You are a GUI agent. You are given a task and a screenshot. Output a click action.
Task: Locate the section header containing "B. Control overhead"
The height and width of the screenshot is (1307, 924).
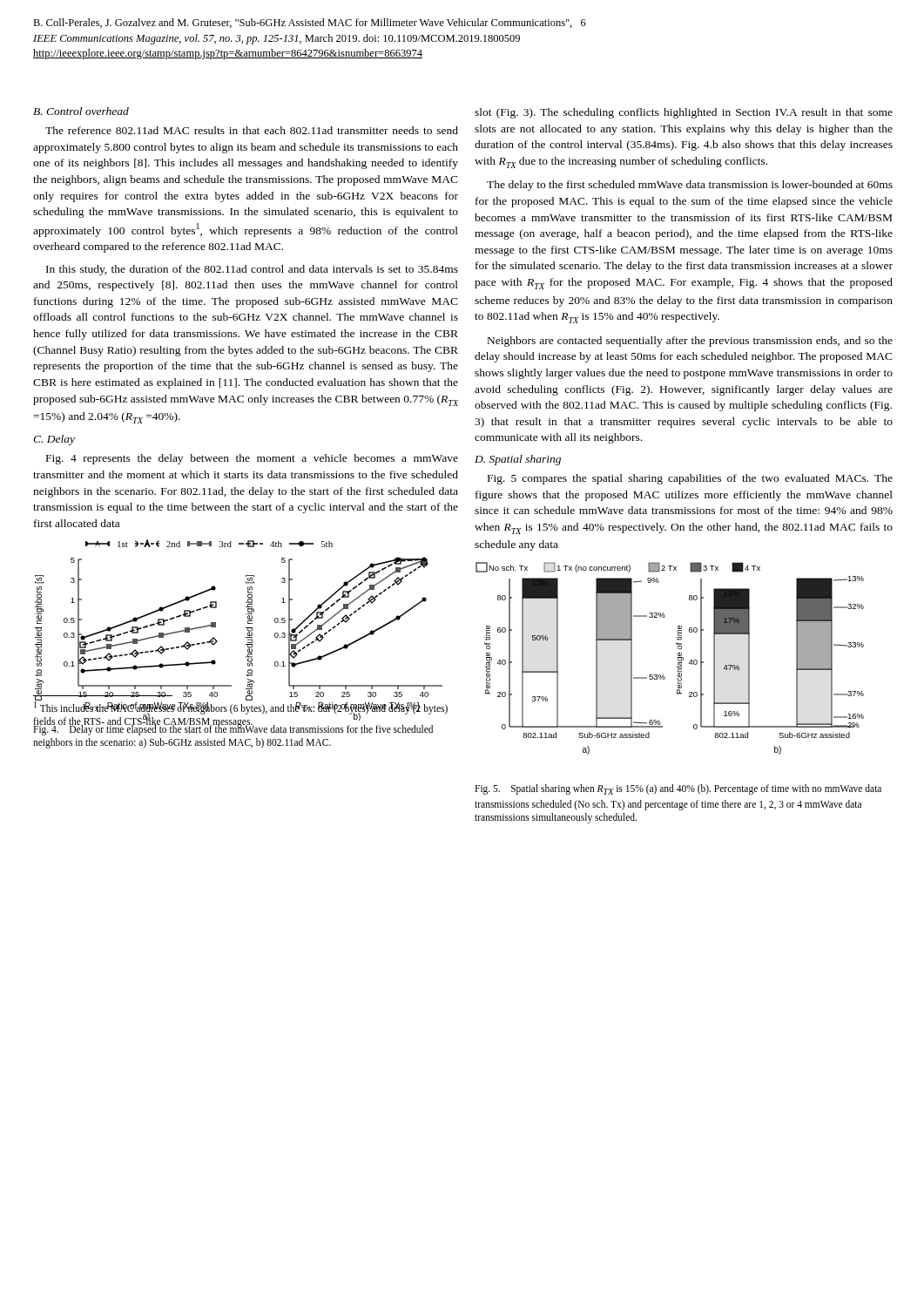click(x=81, y=111)
